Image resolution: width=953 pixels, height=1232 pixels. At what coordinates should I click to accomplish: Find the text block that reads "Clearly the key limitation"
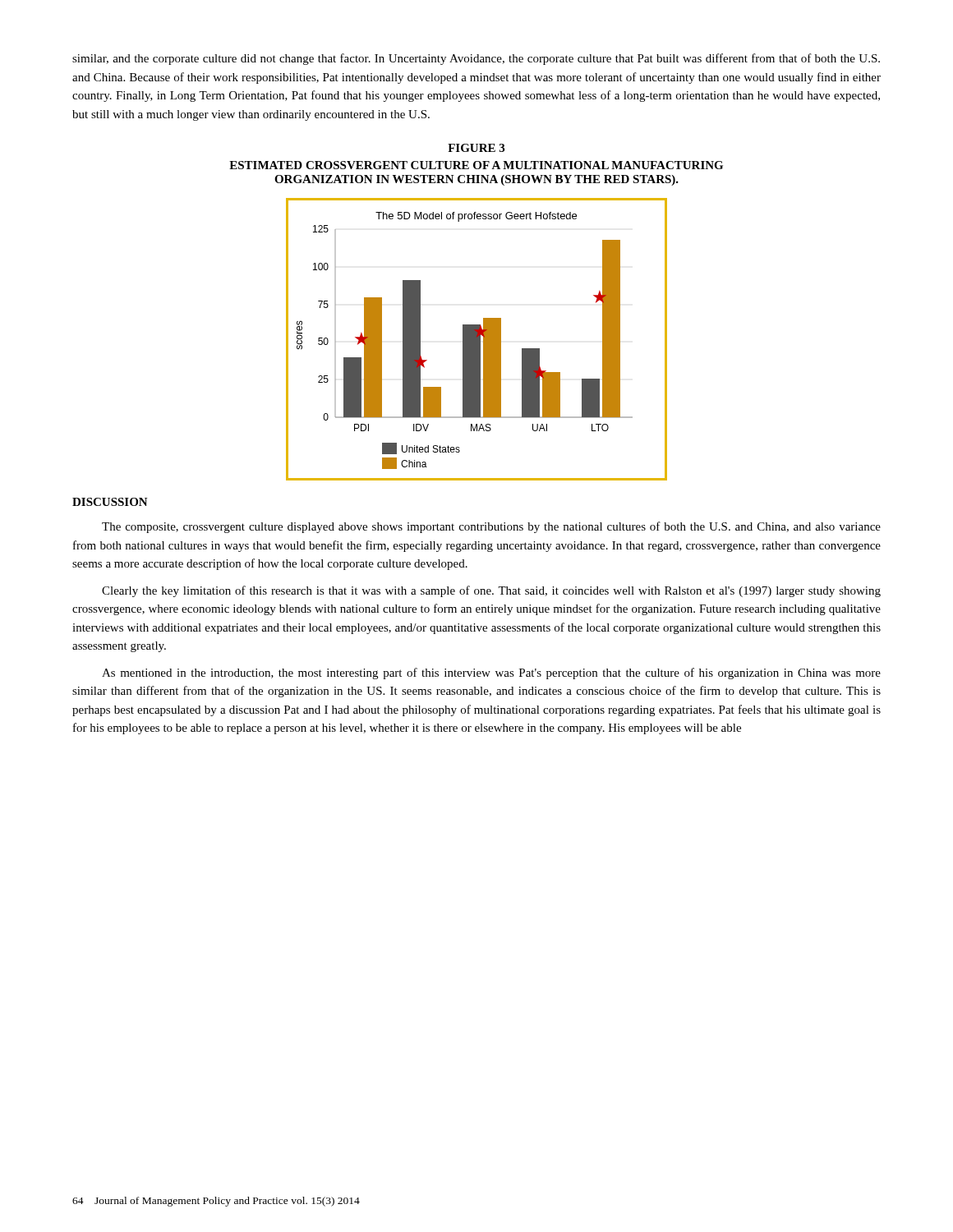click(x=476, y=618)
